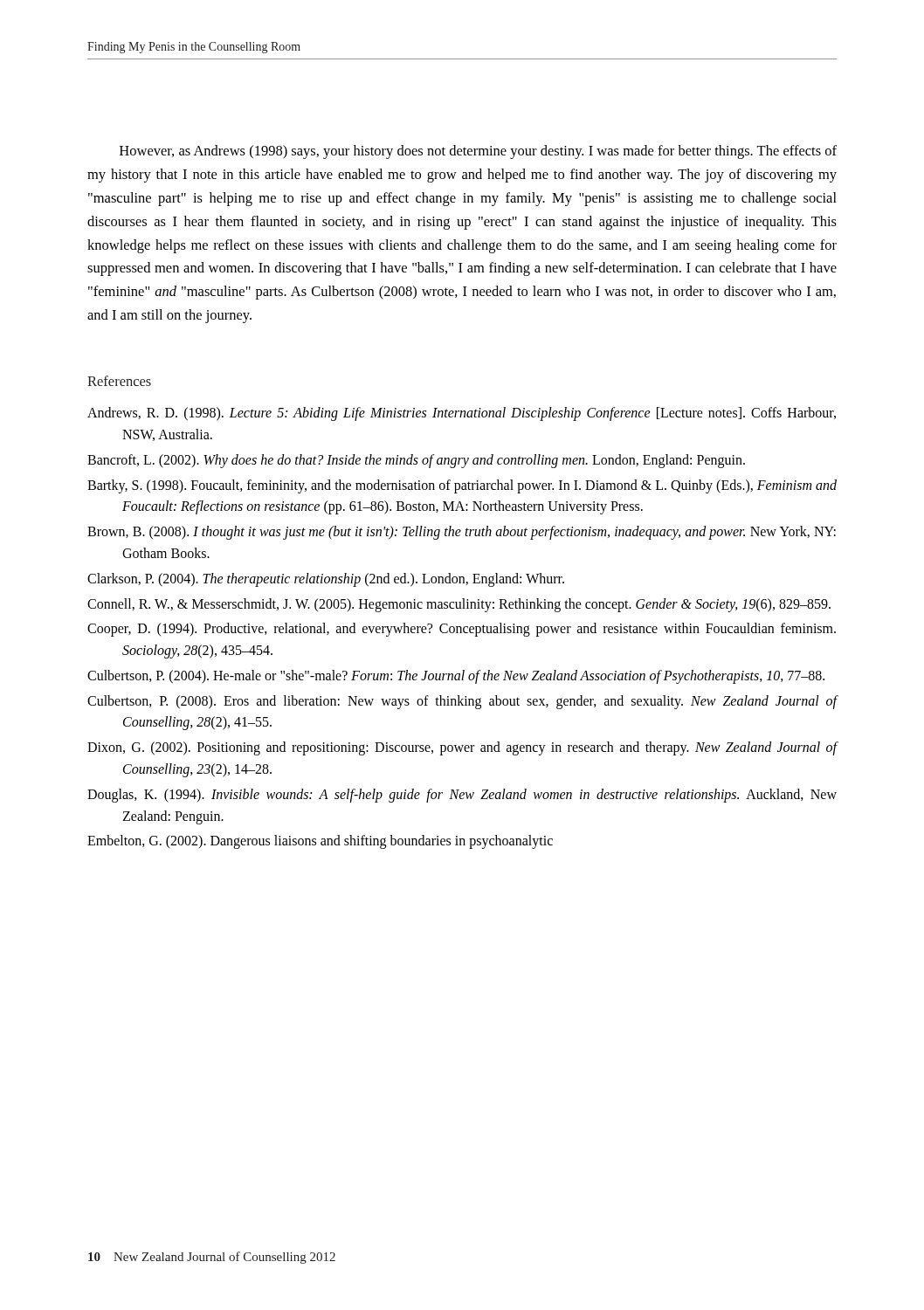924x1310 pixels.
Task: Locate the list item with the text "Andrews, R. D. (1998). Lecture"
Action: (x=462, y=424)
